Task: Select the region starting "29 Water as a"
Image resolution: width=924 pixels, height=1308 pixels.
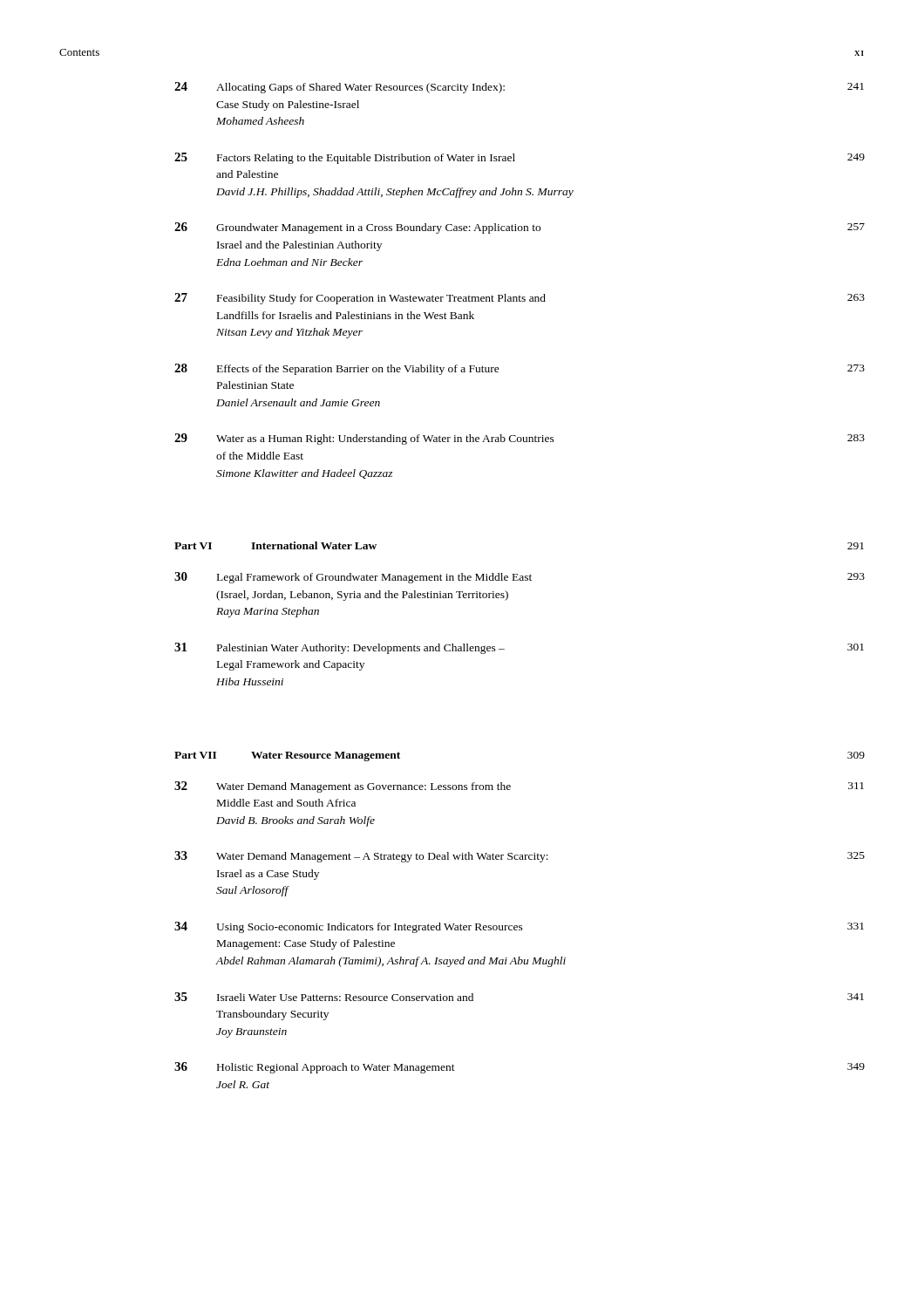Action: coord(520,439)
